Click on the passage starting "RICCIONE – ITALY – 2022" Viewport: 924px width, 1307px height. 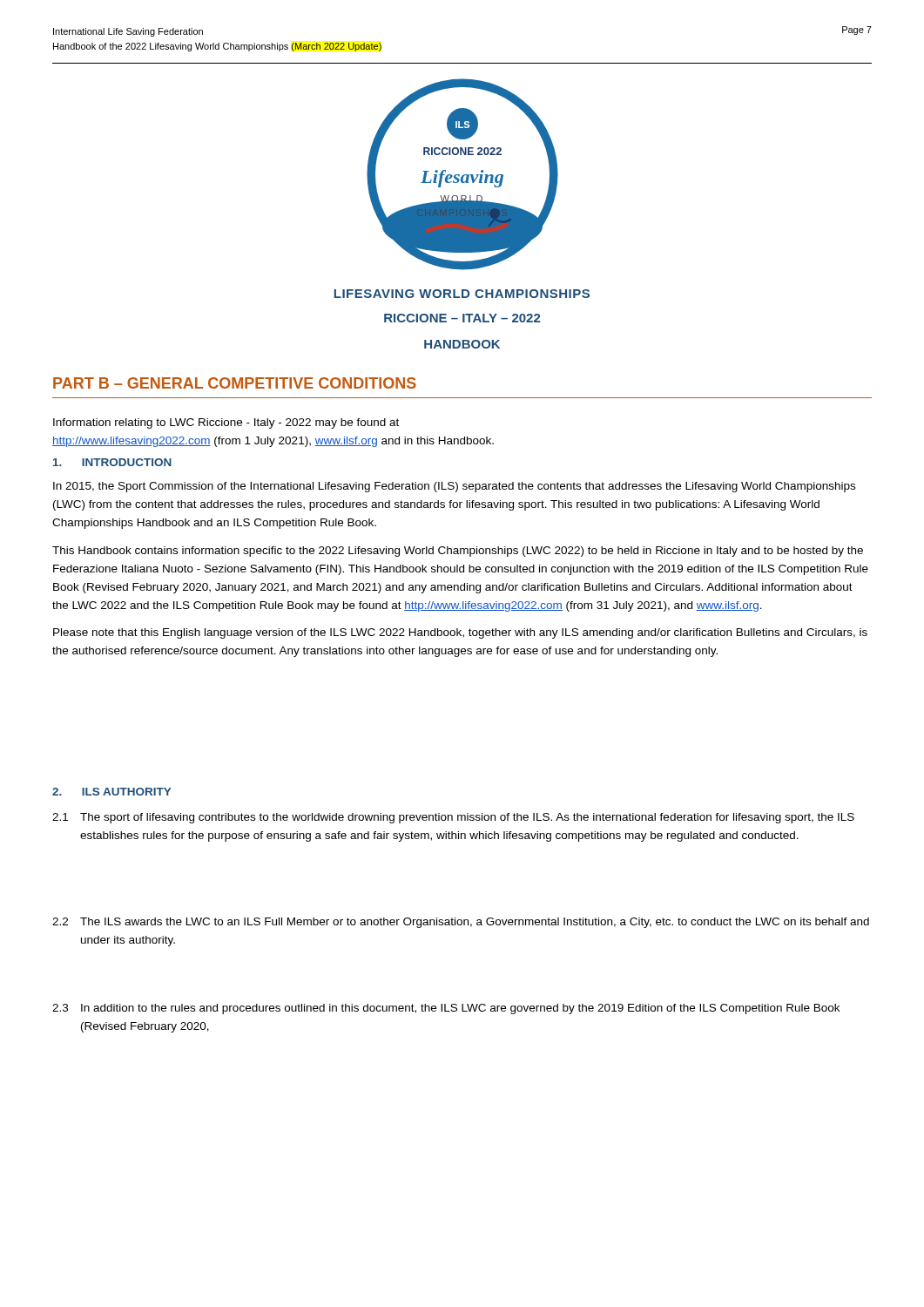pos(462,318)
